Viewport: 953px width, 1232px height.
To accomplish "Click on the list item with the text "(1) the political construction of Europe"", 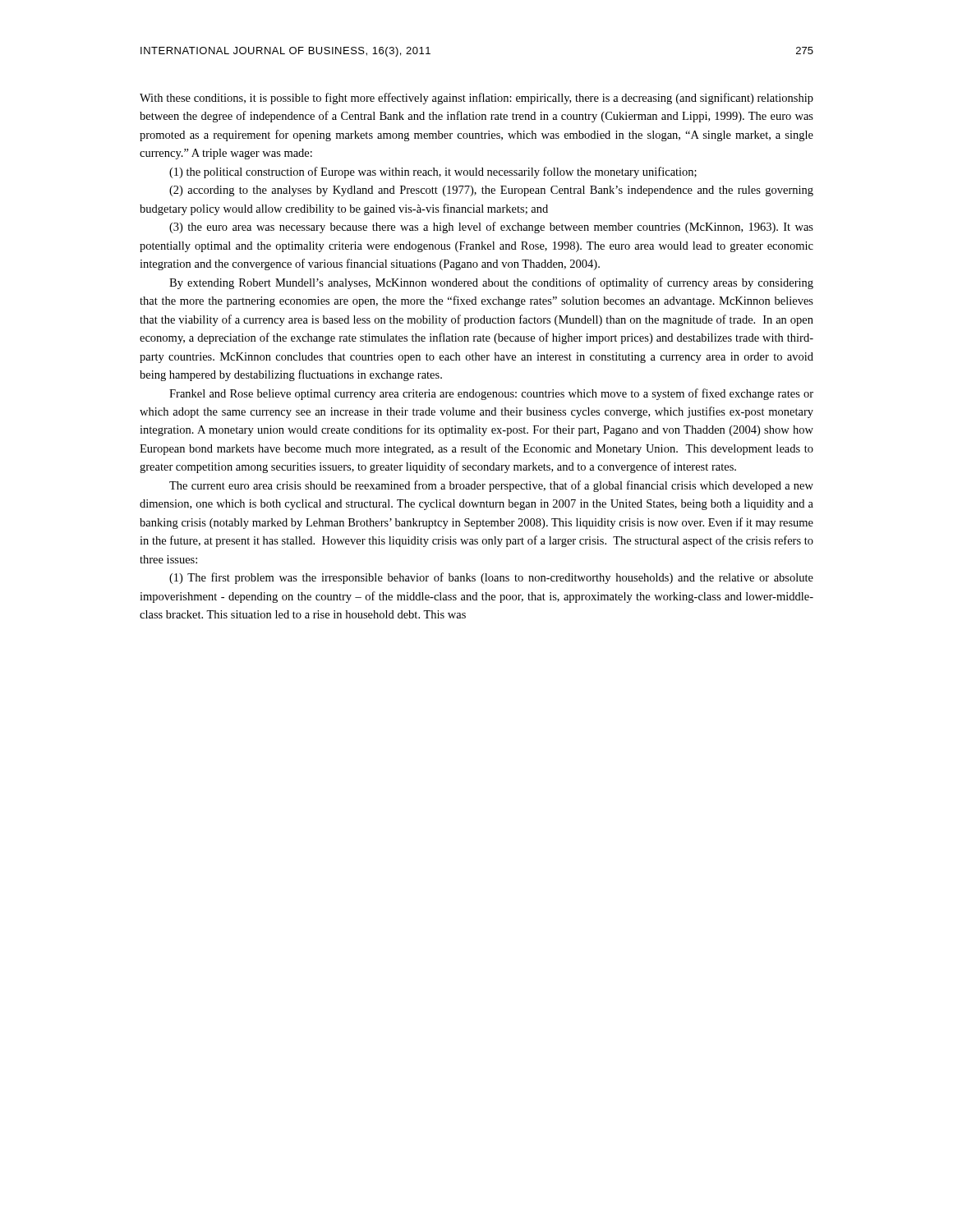I will tap(476, 172).
